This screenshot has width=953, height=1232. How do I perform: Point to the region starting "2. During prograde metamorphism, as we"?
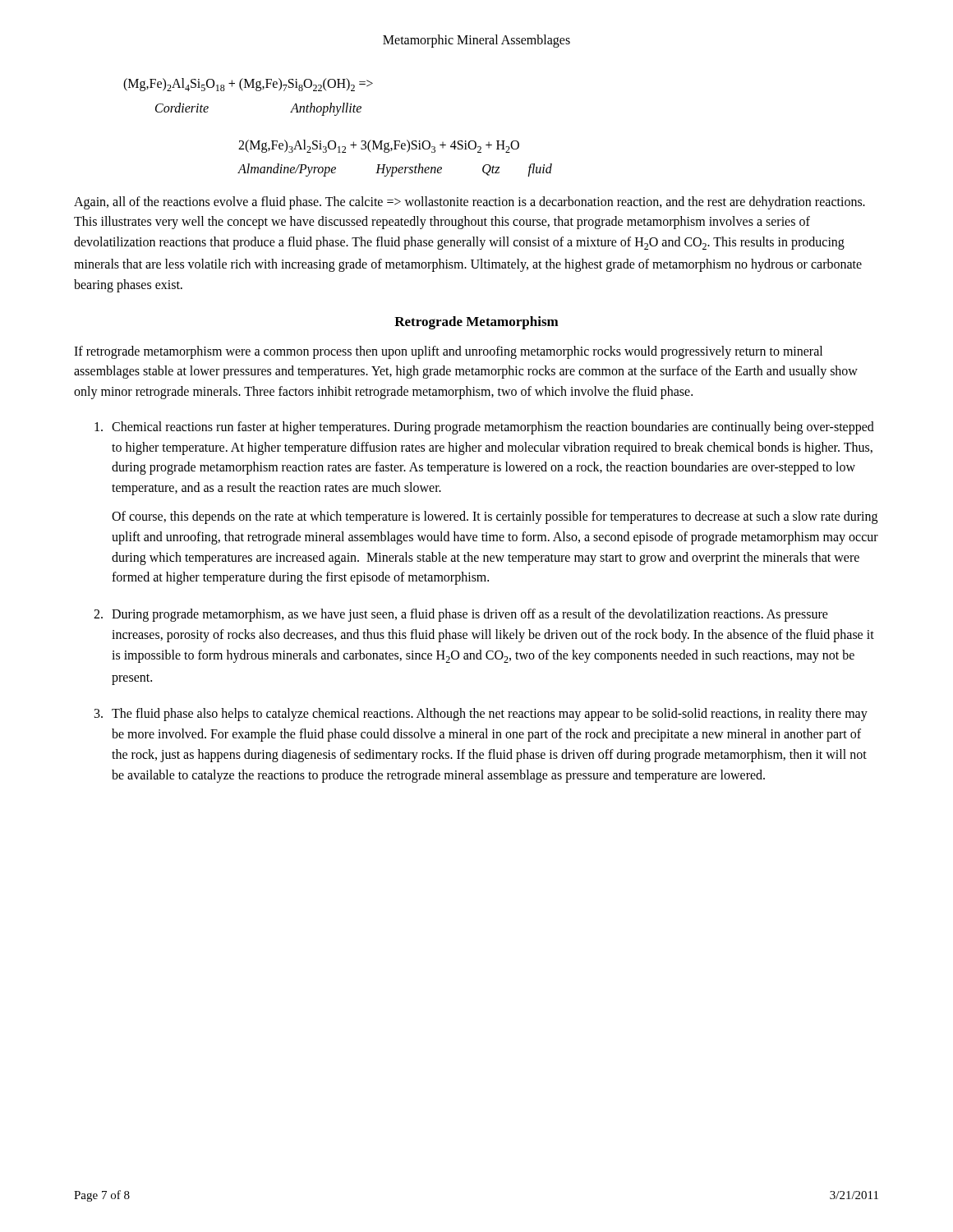click(476, 650)
